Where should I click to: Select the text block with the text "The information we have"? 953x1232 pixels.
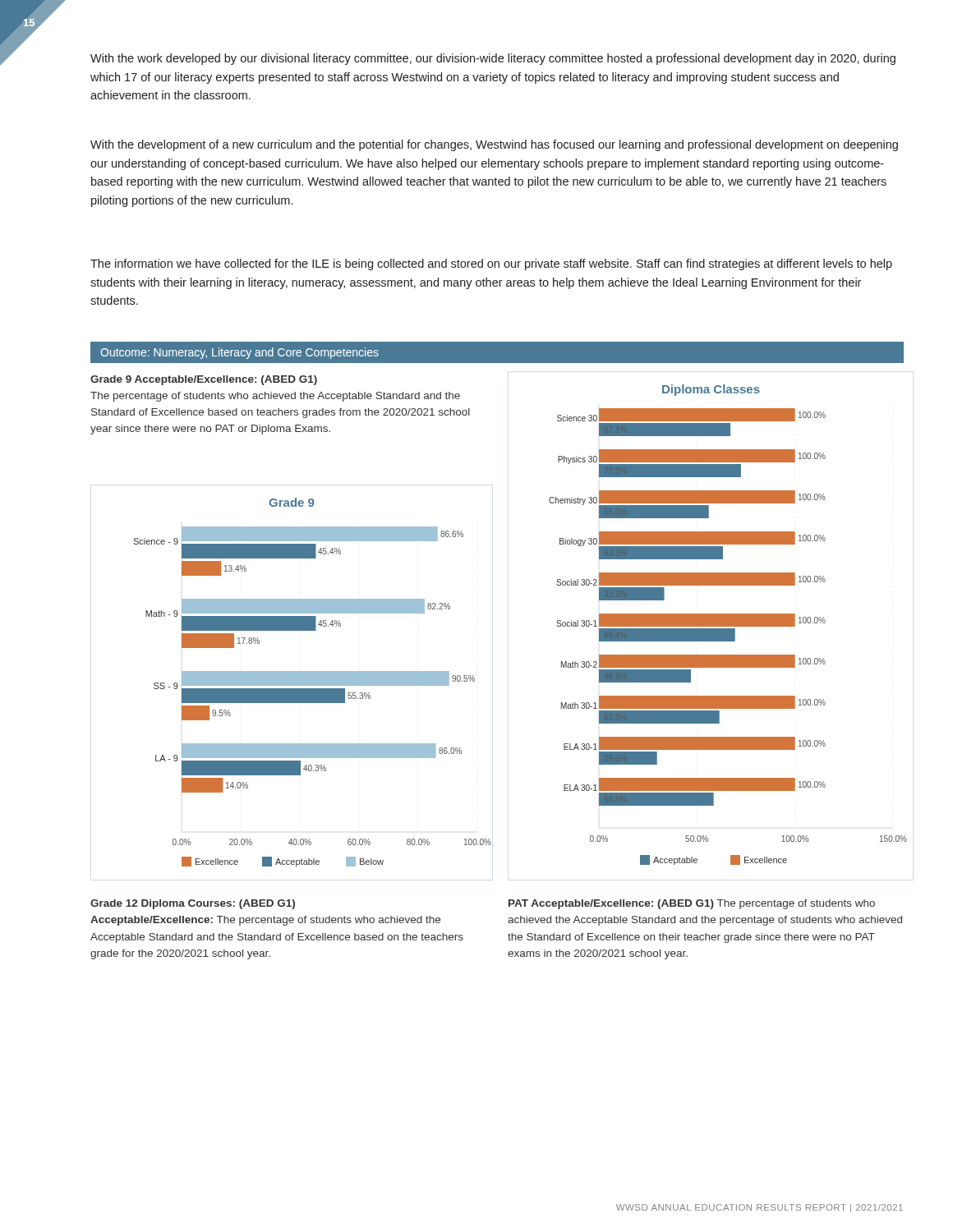(x=491, y=282)
